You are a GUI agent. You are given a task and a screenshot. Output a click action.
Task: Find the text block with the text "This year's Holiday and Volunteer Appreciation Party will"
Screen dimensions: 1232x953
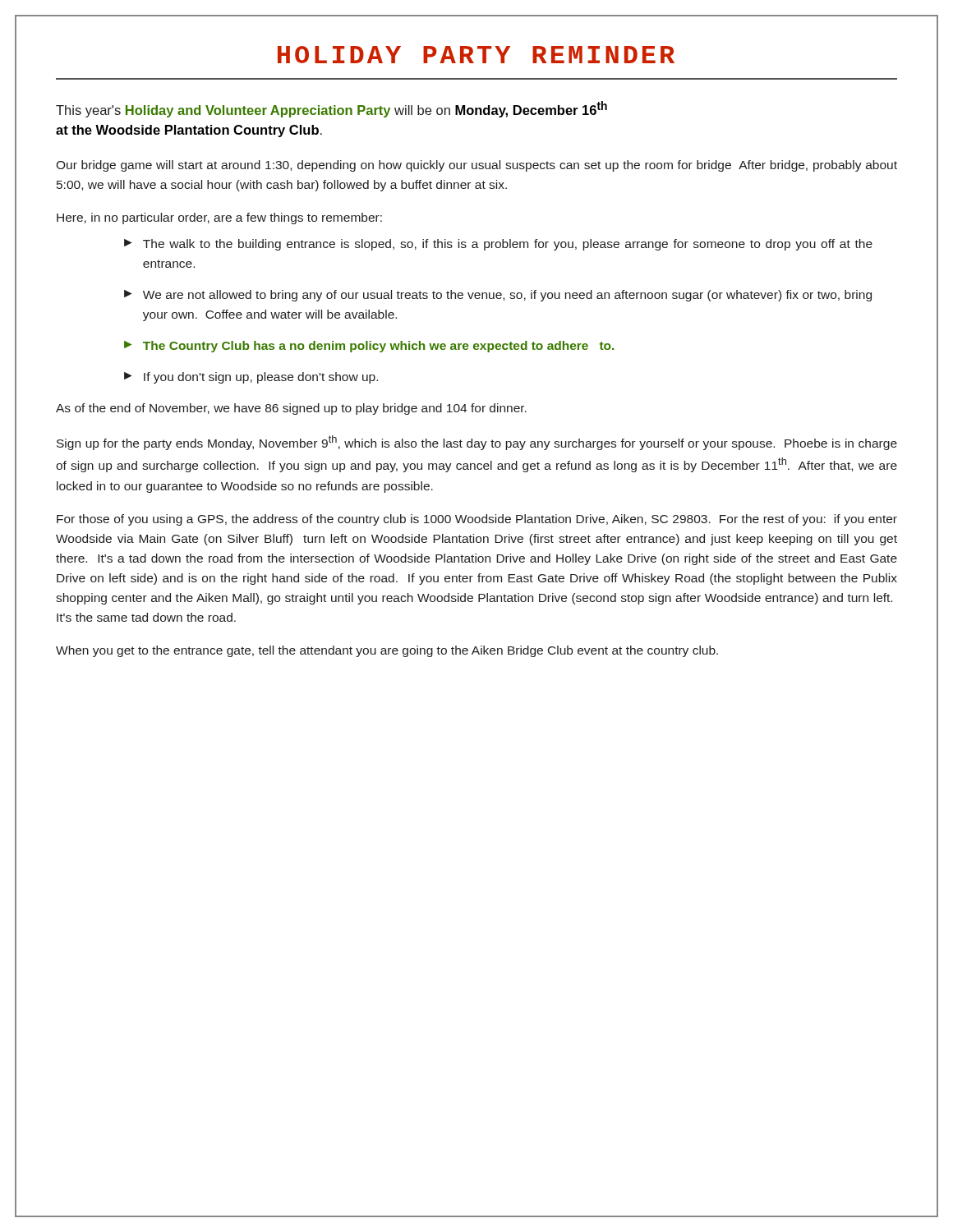pyautogui.click(x=332, y=118)
